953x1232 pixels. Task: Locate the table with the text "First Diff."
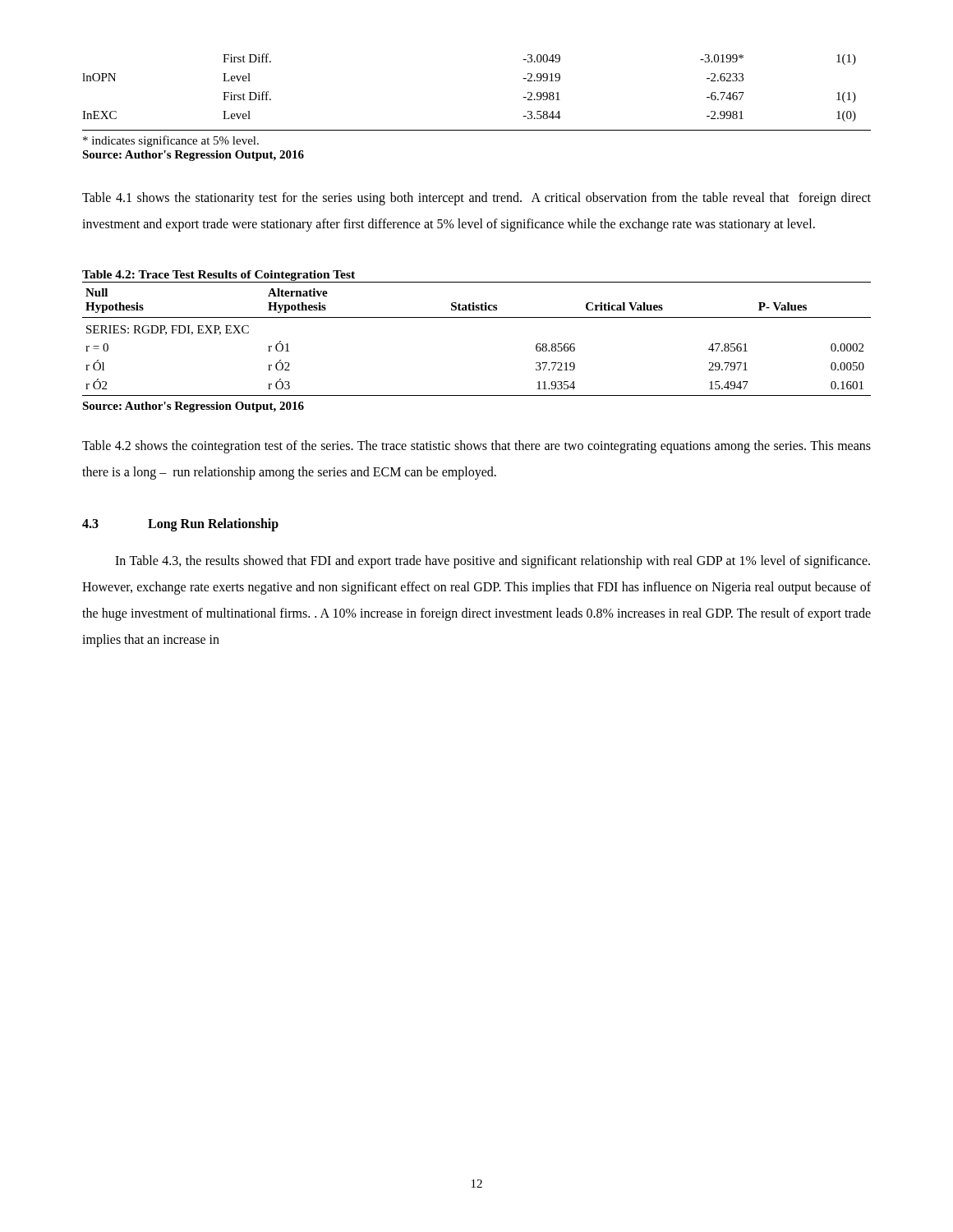click(476, 87)
